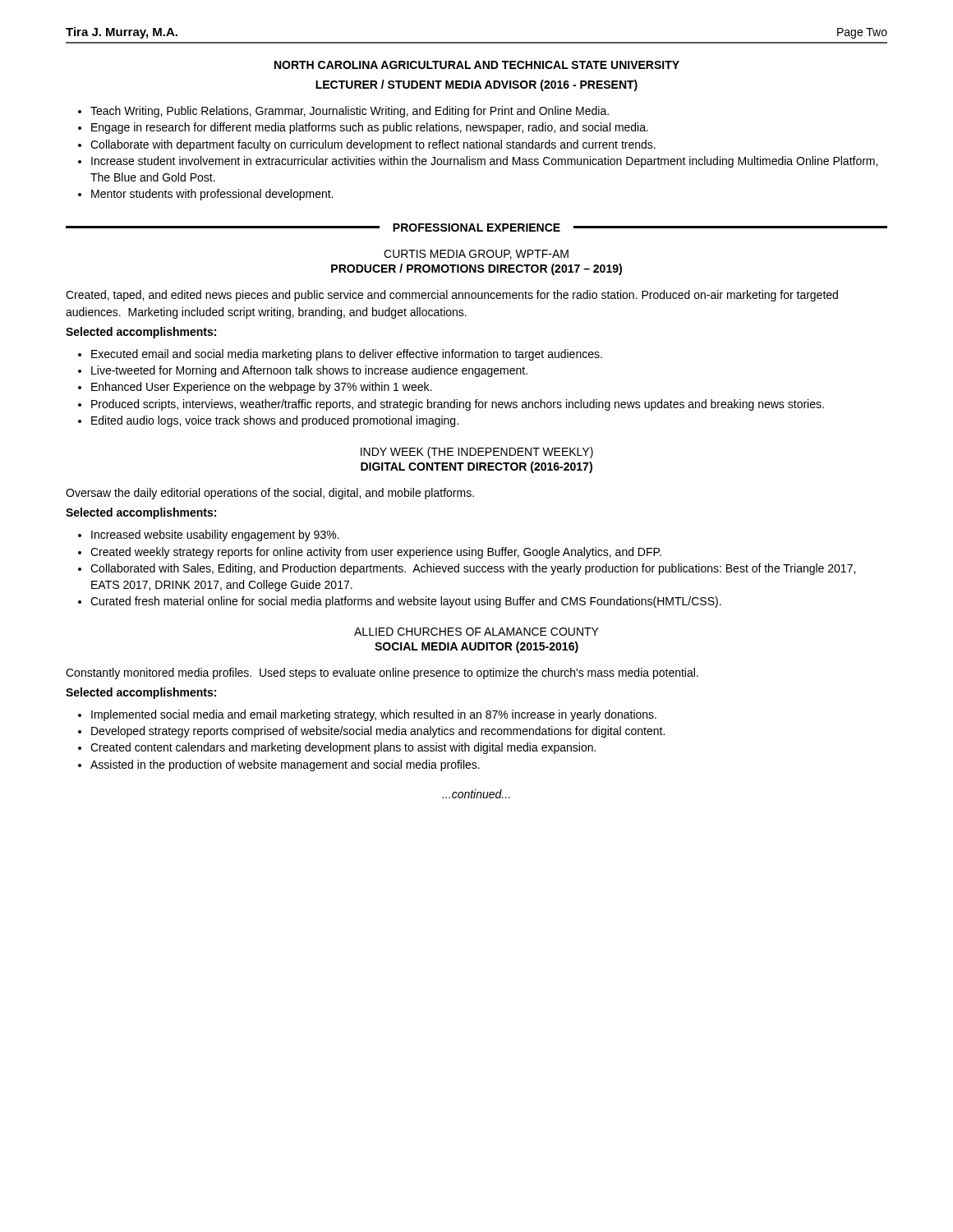Find the list item containing "Increased website usability engagement by 93%."
The width and height of the screenshot is (953, 1232).
pyautogui.click(x=209, y=536)
